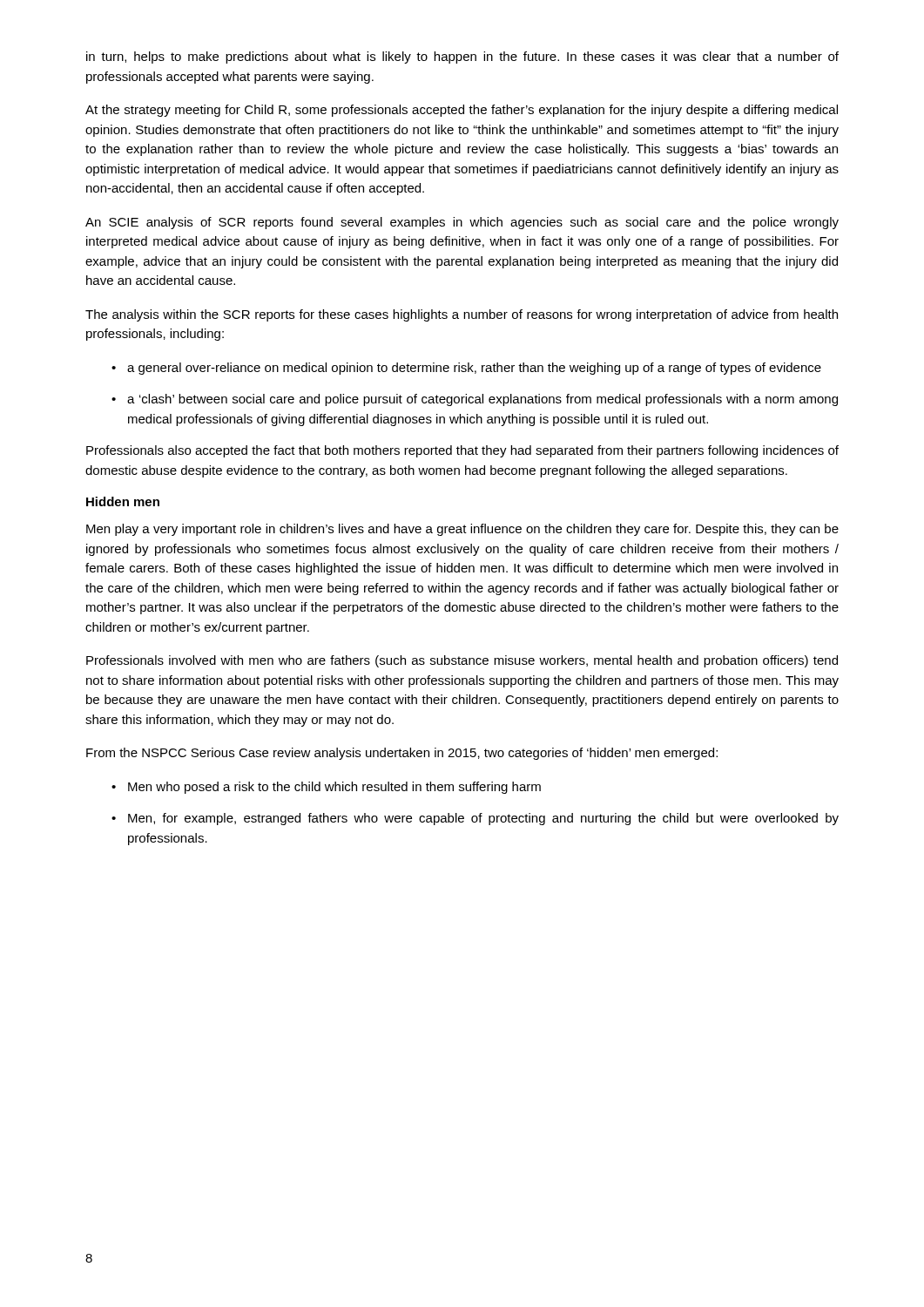The image size is (924, 1307).
Task: Point to the block starting "From the NSPCC Serious Case review analysis undertaken"
Action: coord(402,752)
